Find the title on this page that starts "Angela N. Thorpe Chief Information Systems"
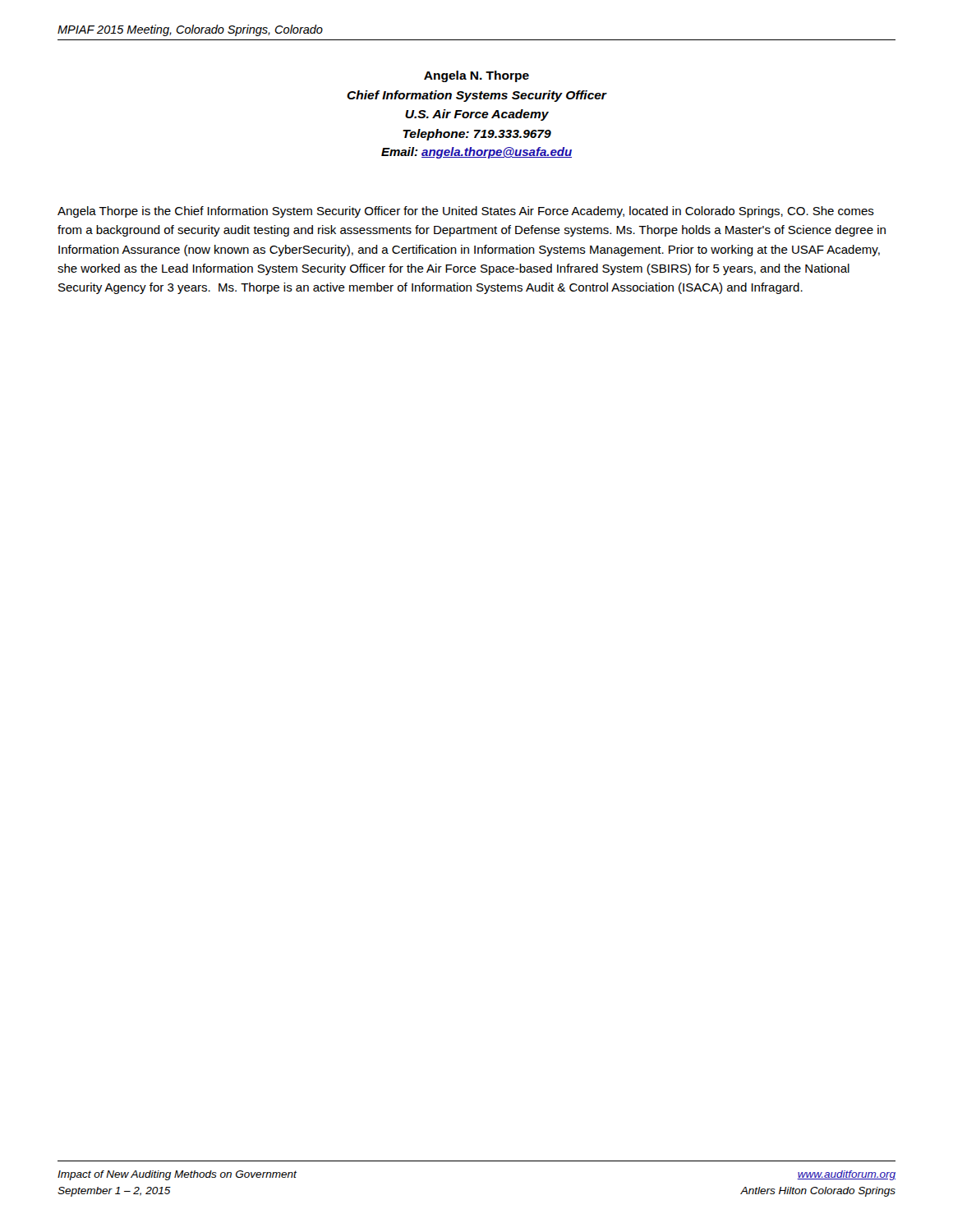953x1232 pixels. coord(476,114)
